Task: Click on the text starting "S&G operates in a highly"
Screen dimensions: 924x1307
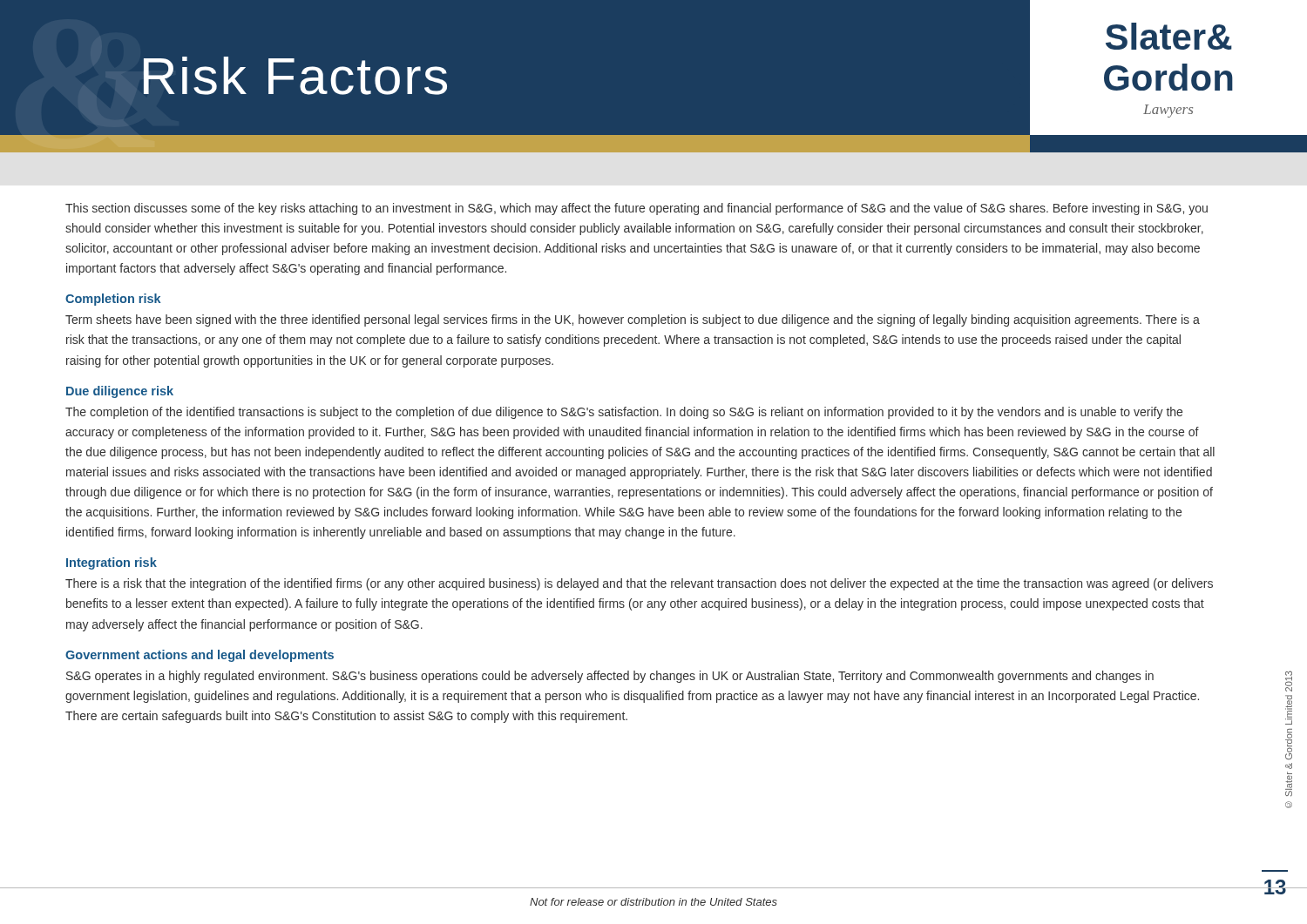Action: [x=640, y=696]
